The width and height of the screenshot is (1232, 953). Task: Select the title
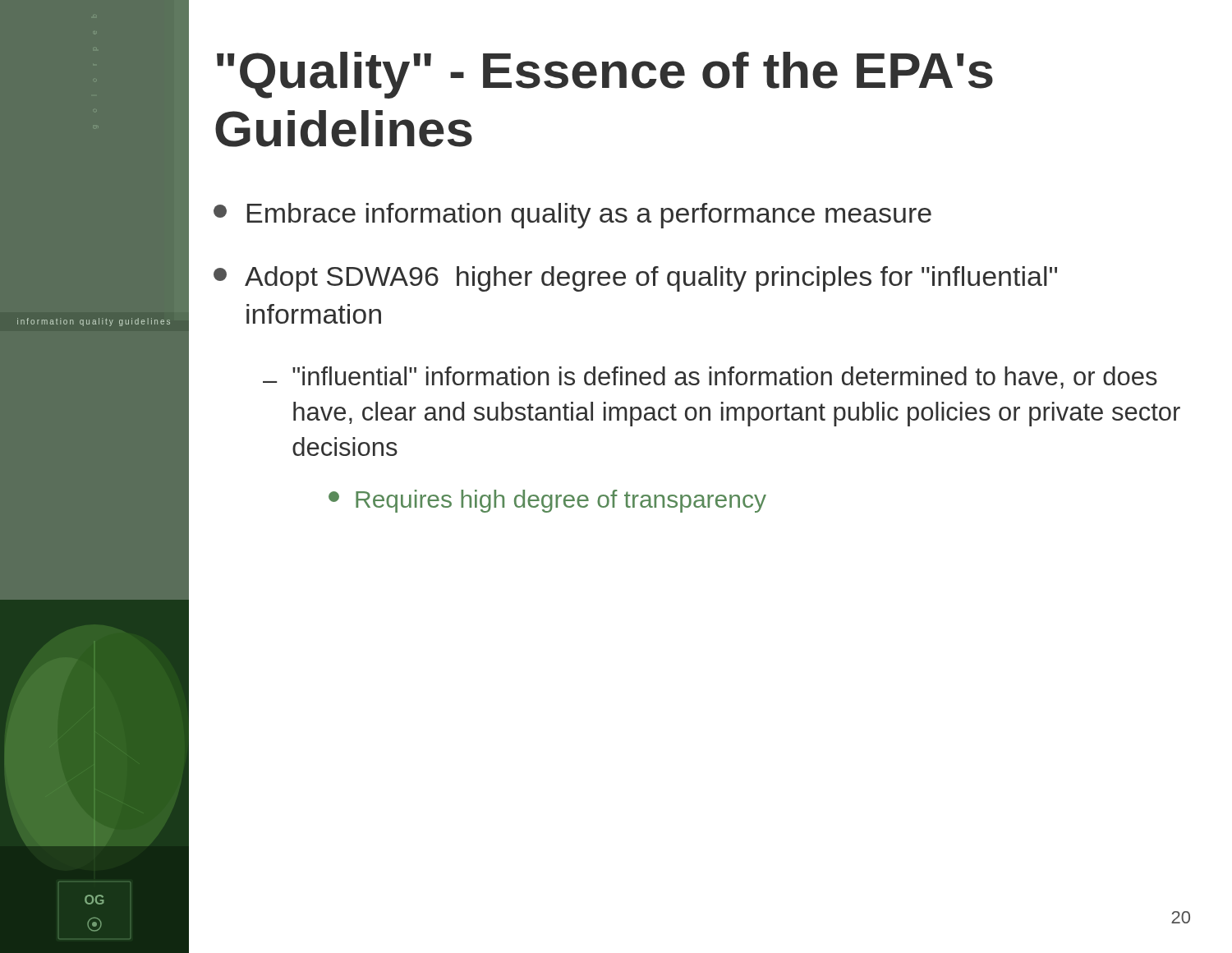604,100
